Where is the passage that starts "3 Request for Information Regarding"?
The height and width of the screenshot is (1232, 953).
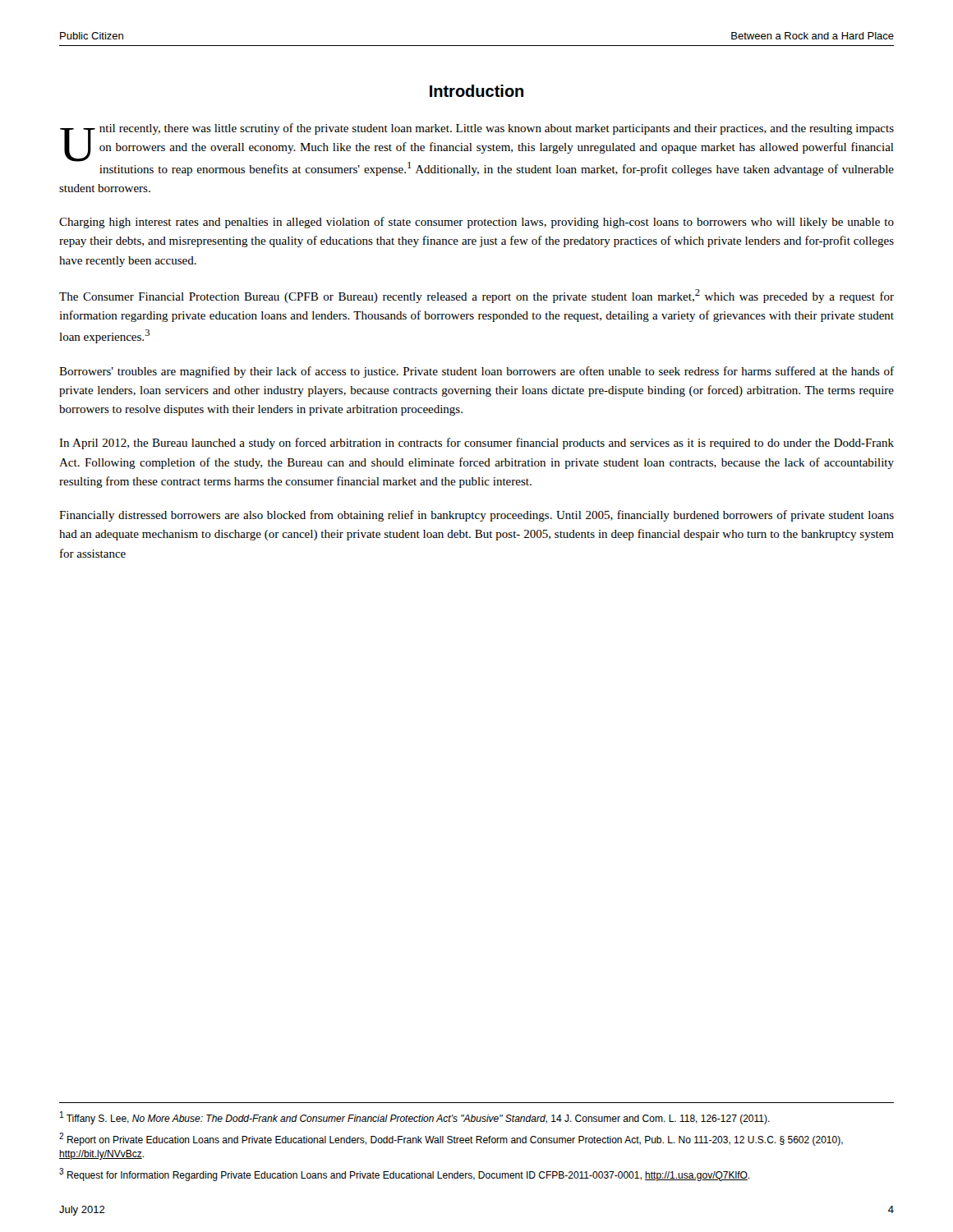point(405,1174)
